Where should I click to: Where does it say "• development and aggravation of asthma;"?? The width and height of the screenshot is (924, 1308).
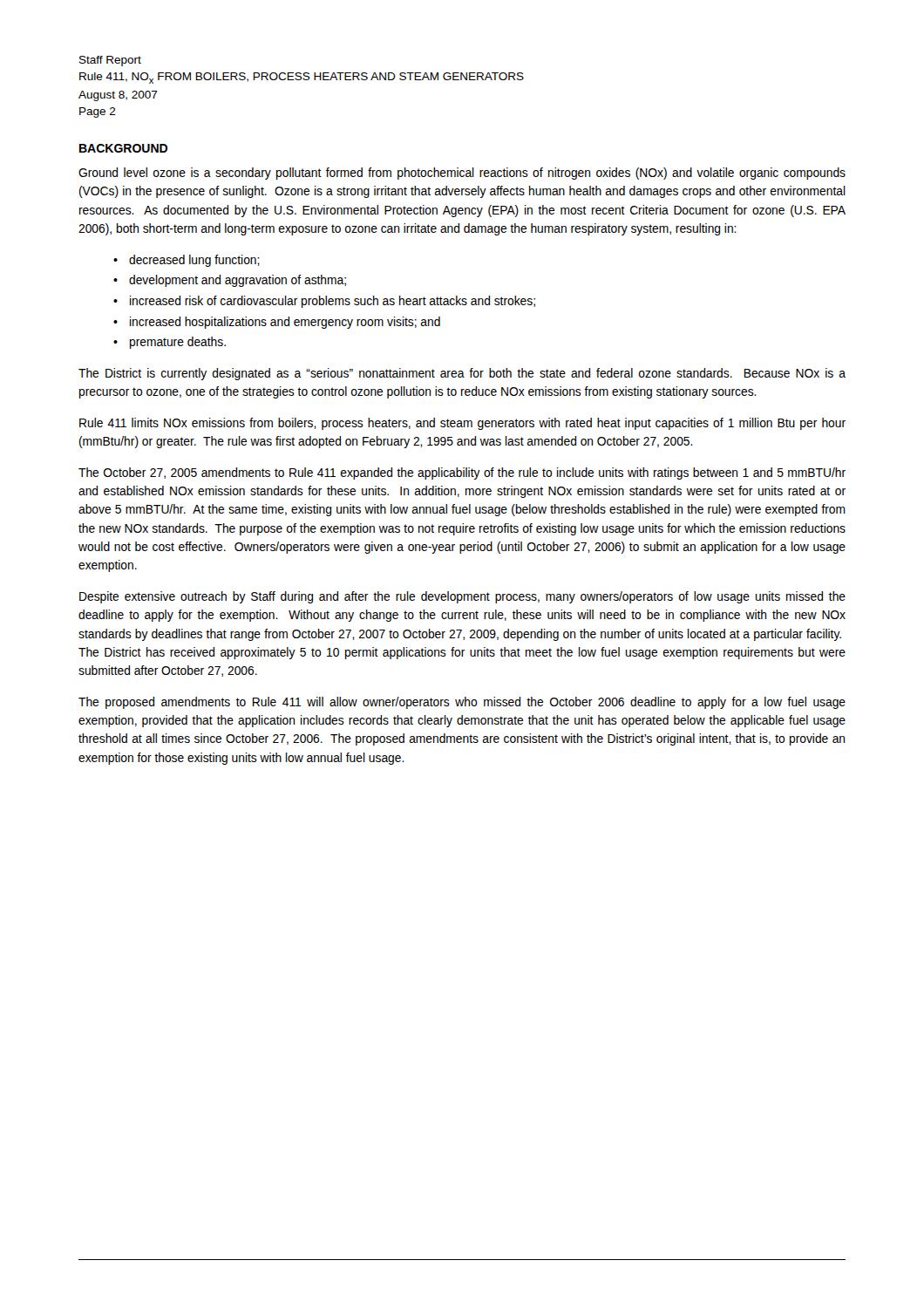point(230,281)
